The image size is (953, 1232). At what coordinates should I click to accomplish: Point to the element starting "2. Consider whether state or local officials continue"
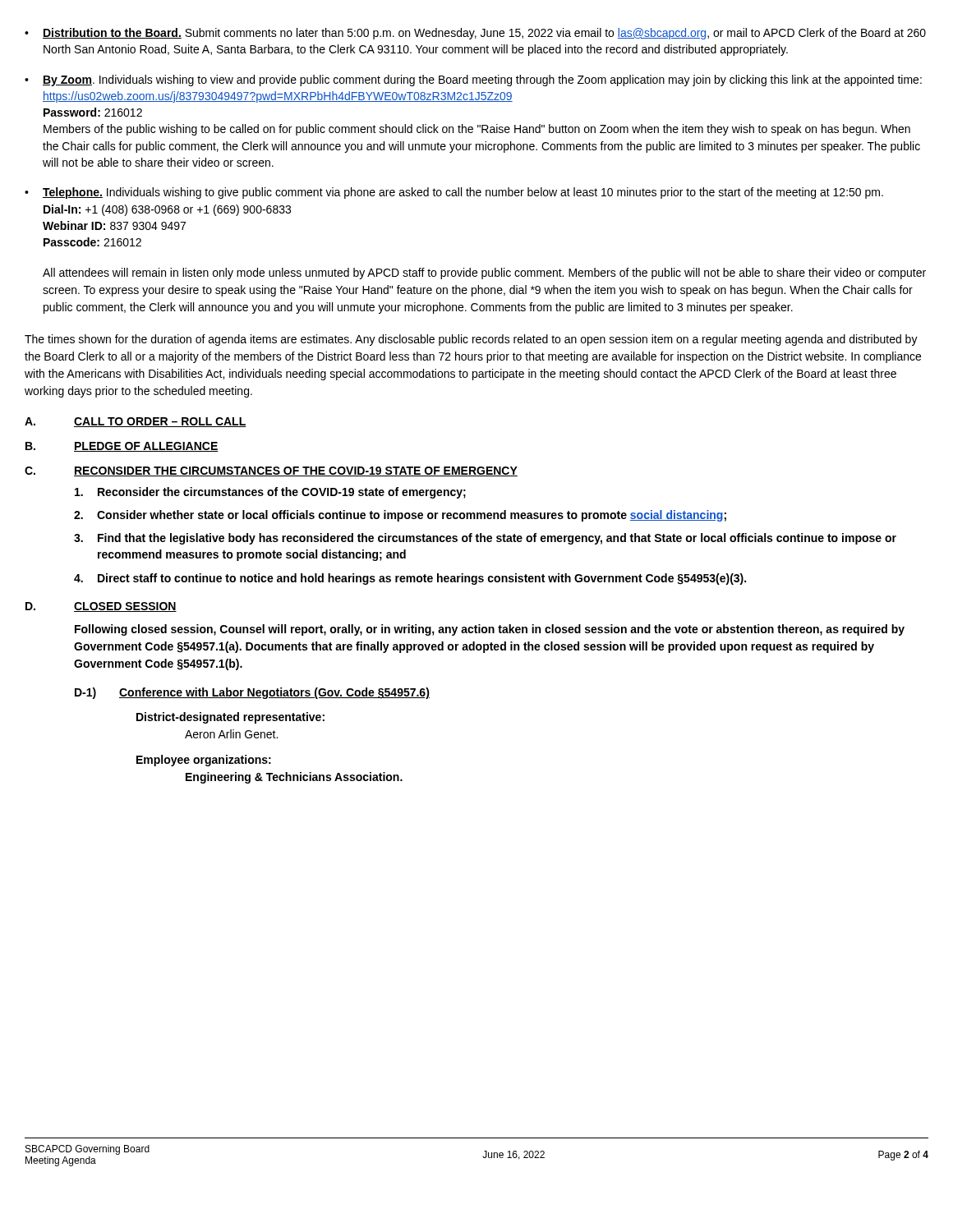coord(501,515)
